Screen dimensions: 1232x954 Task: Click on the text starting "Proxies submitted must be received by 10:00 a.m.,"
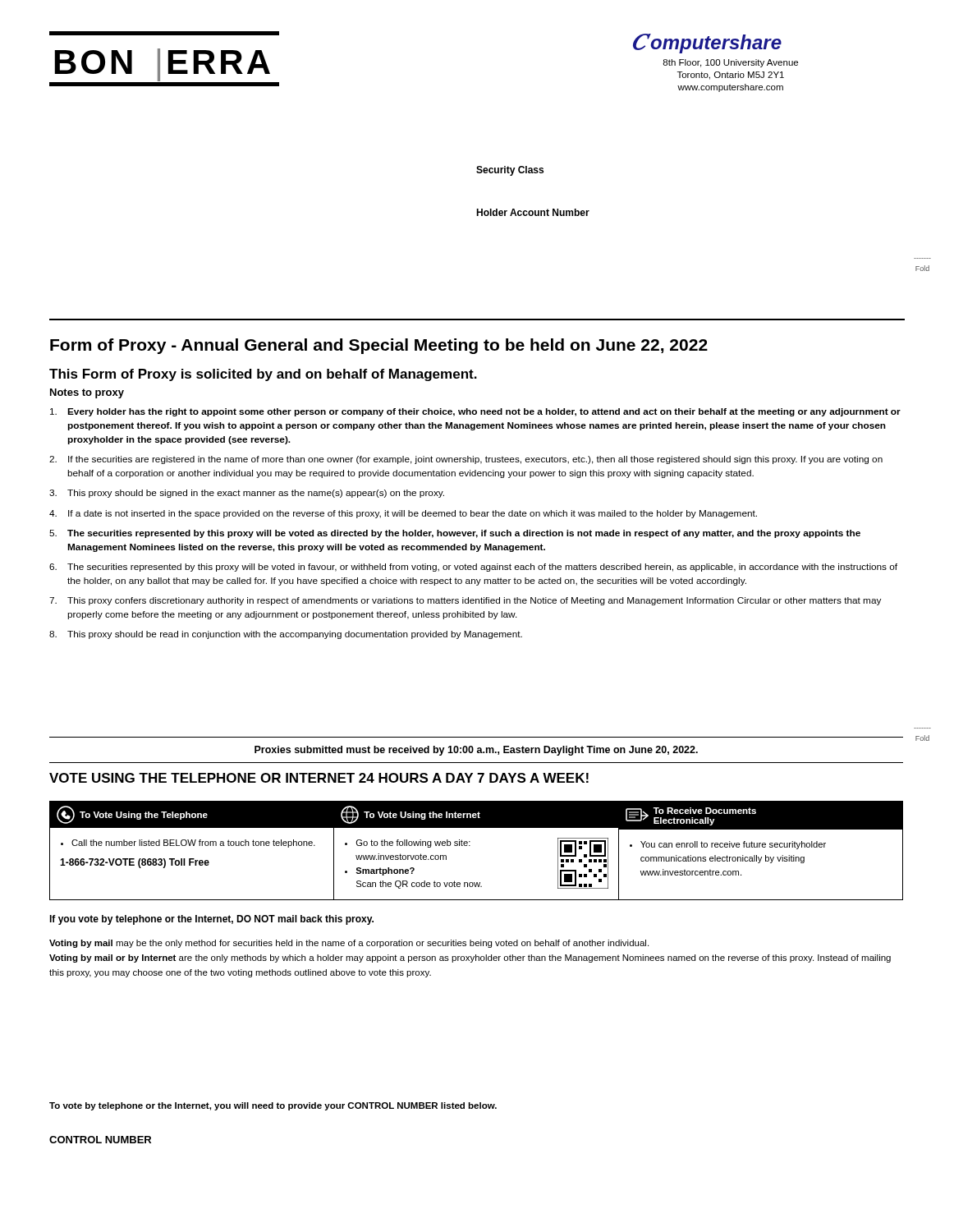[x=476, y=750]
